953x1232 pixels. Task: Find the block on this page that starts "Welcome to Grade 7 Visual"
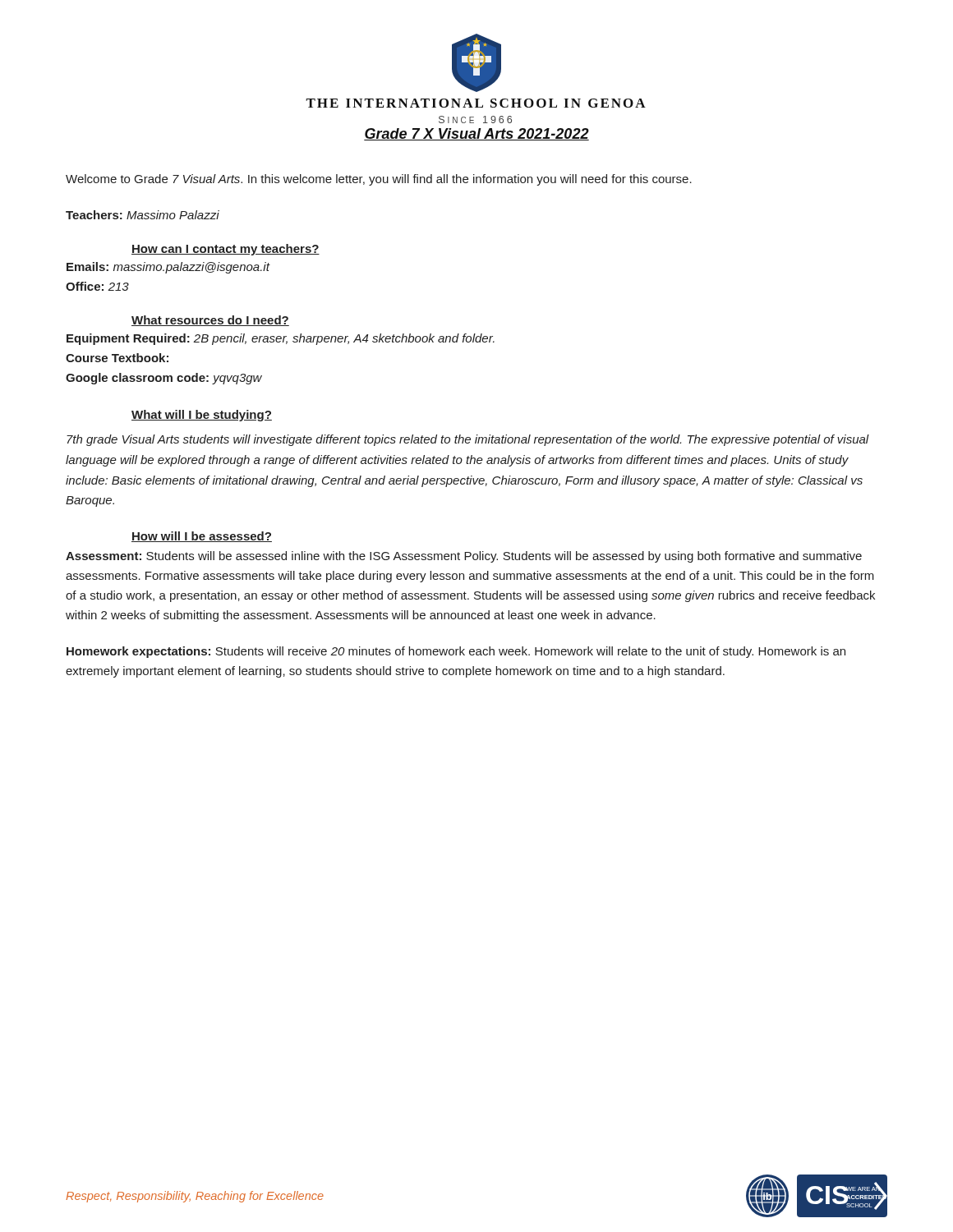coord(379,179)
